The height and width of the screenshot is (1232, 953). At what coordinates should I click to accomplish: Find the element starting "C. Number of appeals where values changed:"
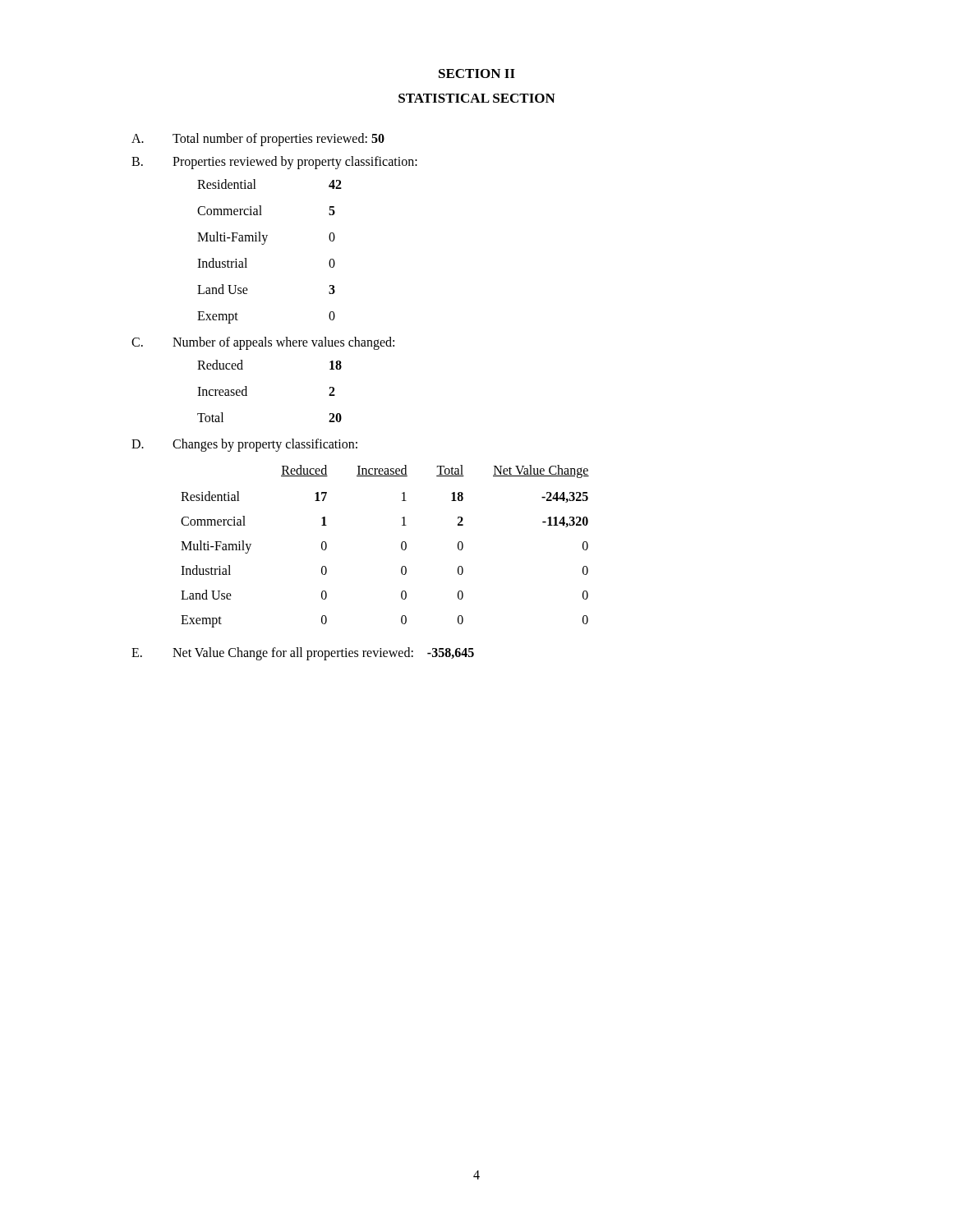[263, 343]
